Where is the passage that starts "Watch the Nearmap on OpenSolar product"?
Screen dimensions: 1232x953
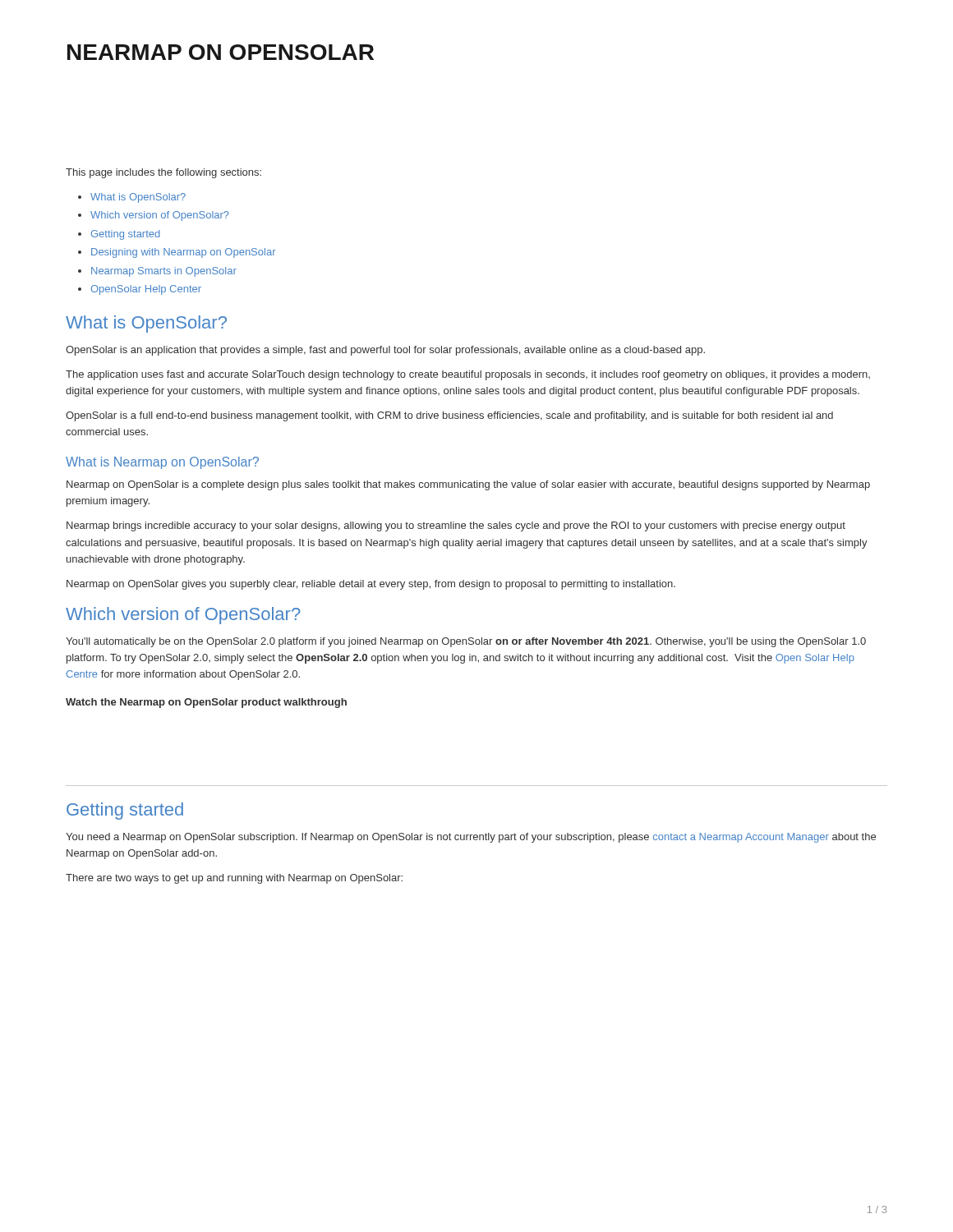(206, 703)
